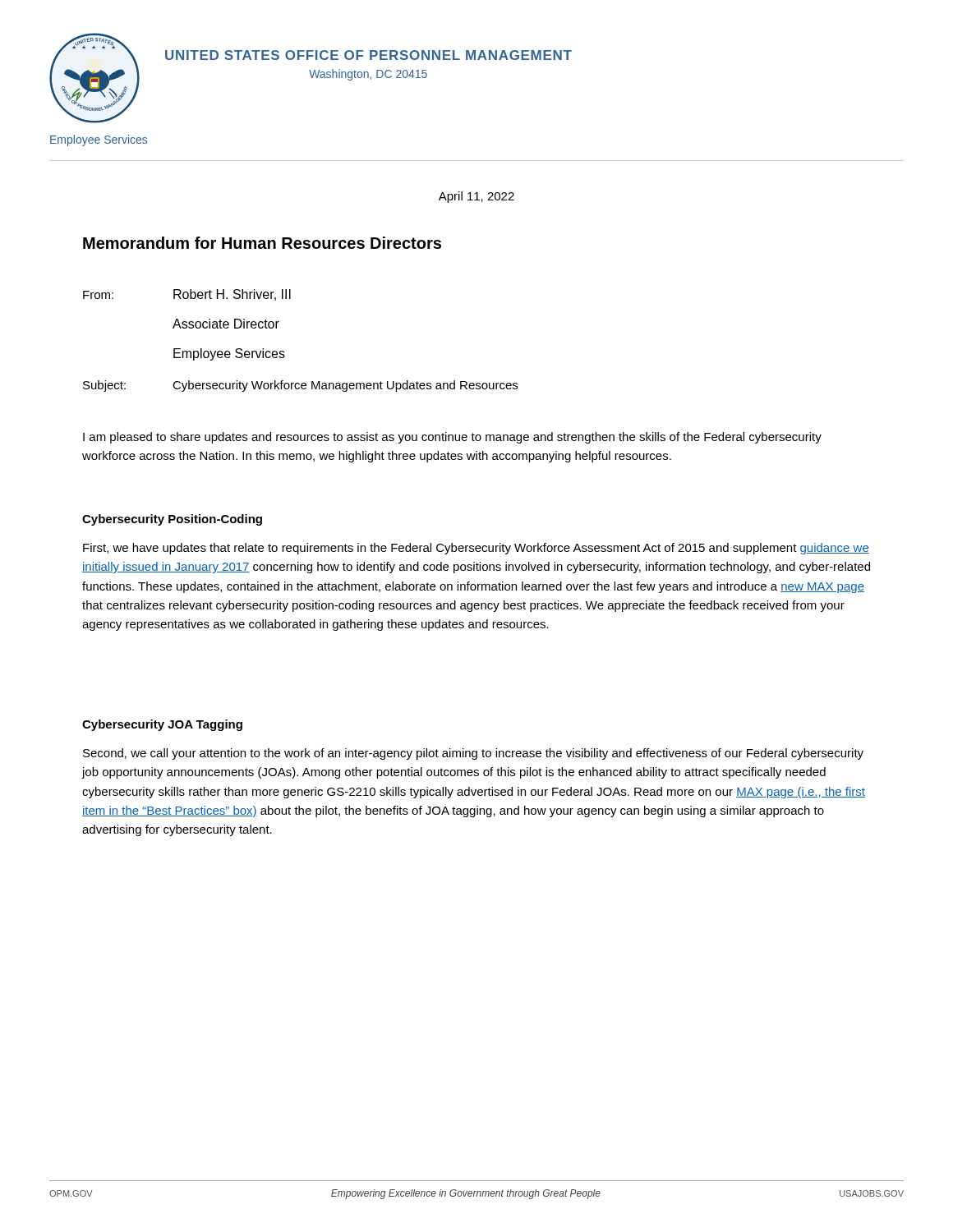The height and width of the screenshot is (1232, 953).
Task: Select the text starting "Memorandum for Human Resources Directors"
Action: point(262,243)
